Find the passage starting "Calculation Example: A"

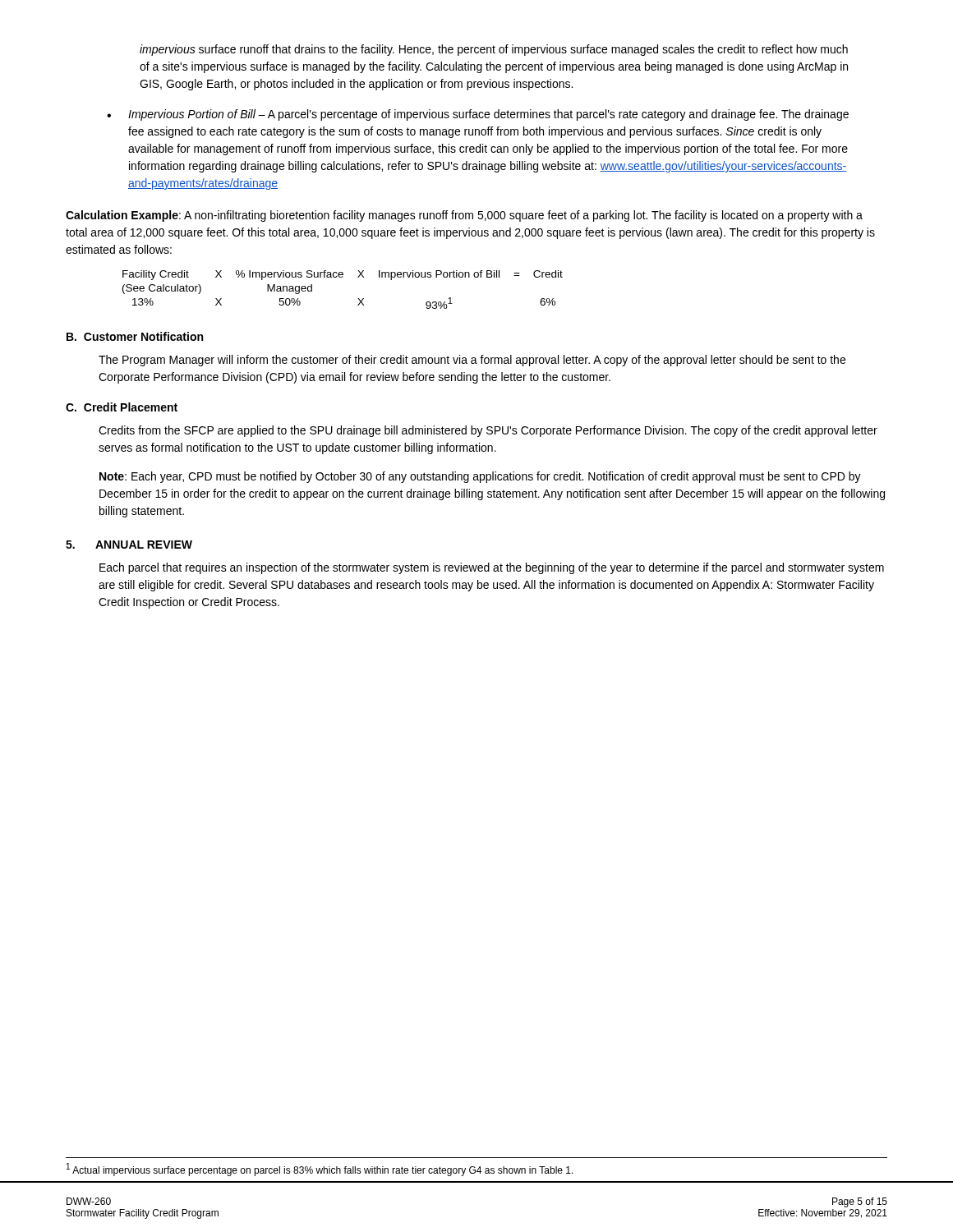point(476,233)
